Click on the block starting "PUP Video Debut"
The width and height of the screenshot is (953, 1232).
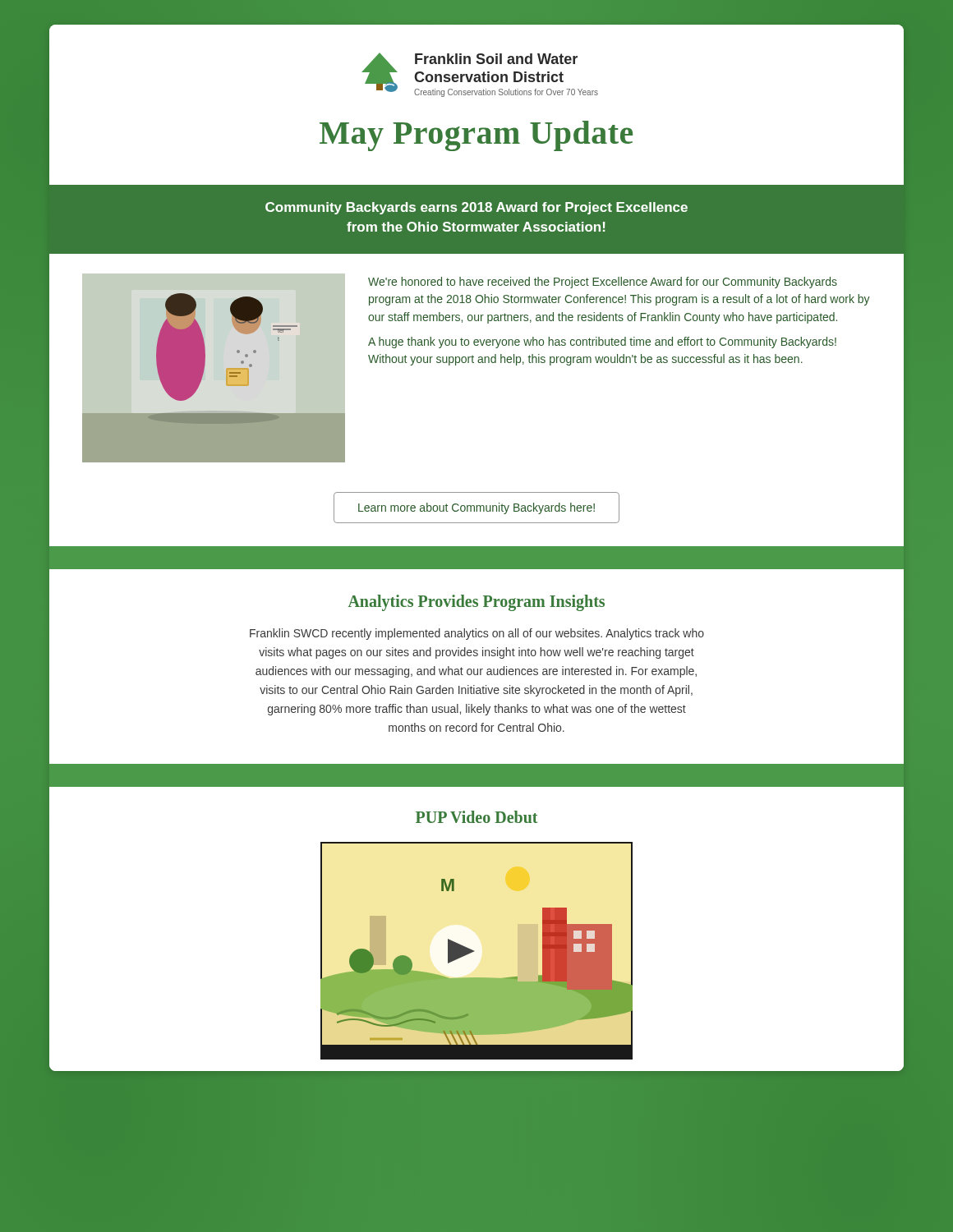tap(476, 817)
